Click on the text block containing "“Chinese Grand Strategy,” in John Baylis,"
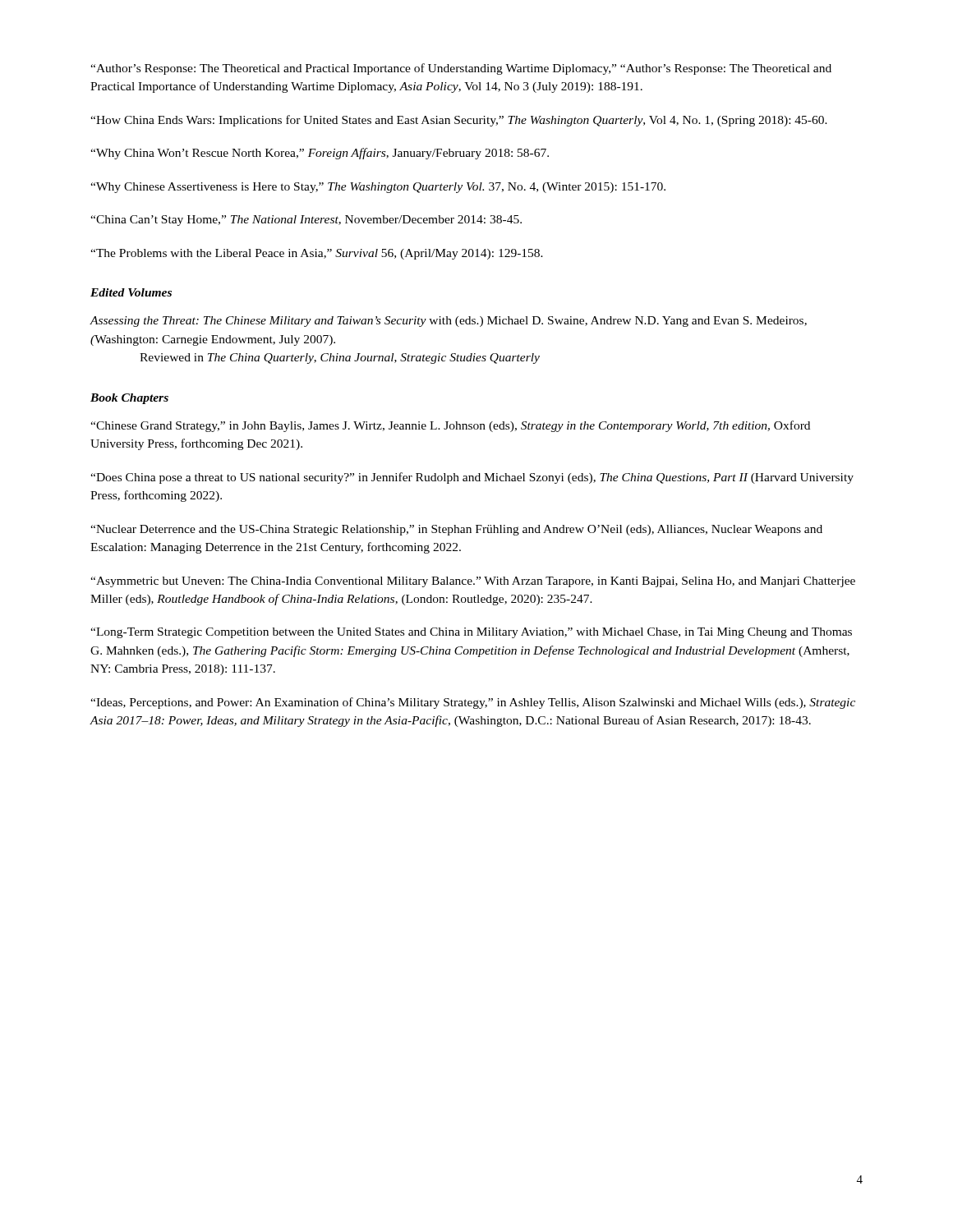 [450, 434]
